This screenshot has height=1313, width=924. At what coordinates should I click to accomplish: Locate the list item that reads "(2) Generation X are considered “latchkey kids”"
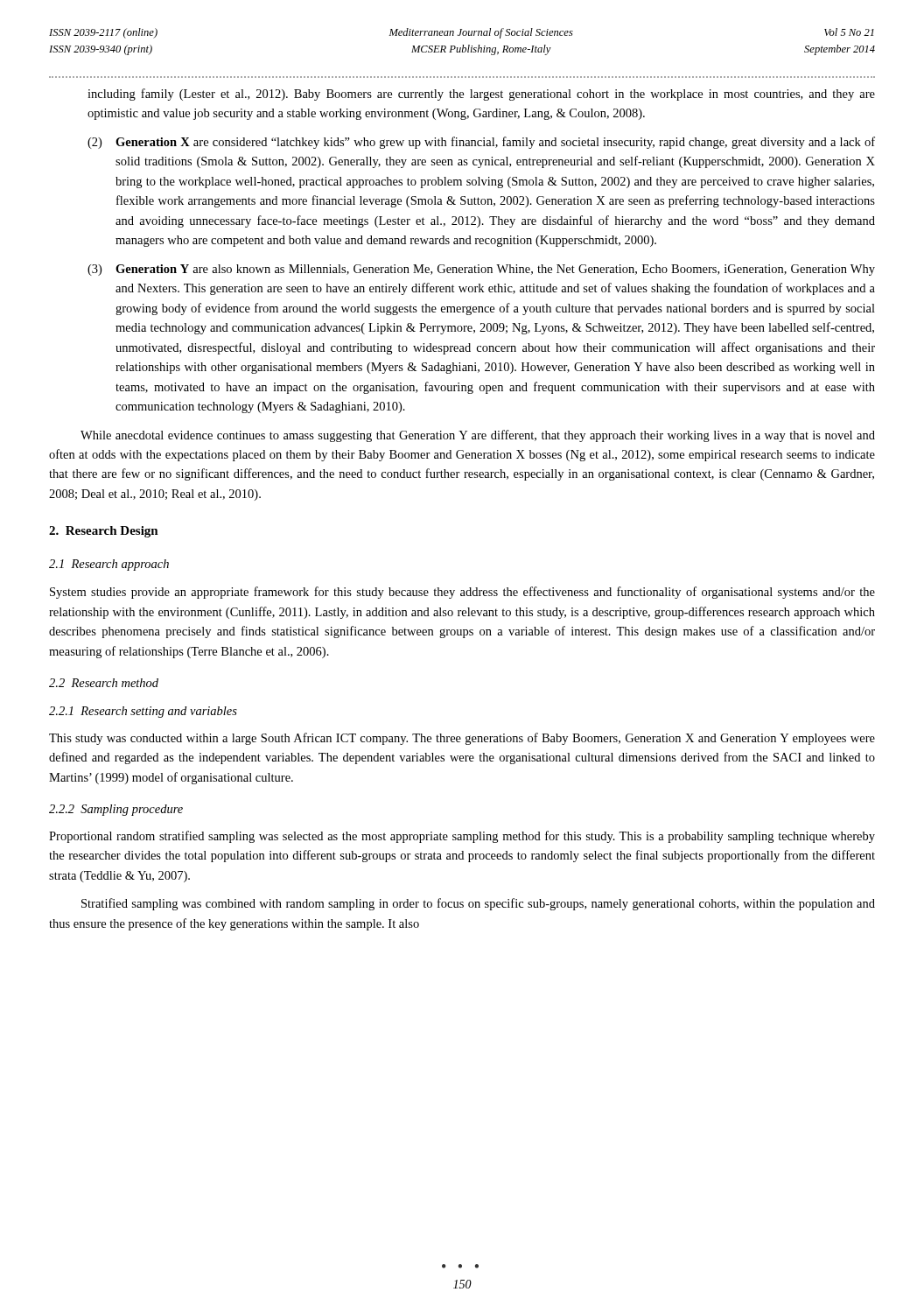point(481,191)
